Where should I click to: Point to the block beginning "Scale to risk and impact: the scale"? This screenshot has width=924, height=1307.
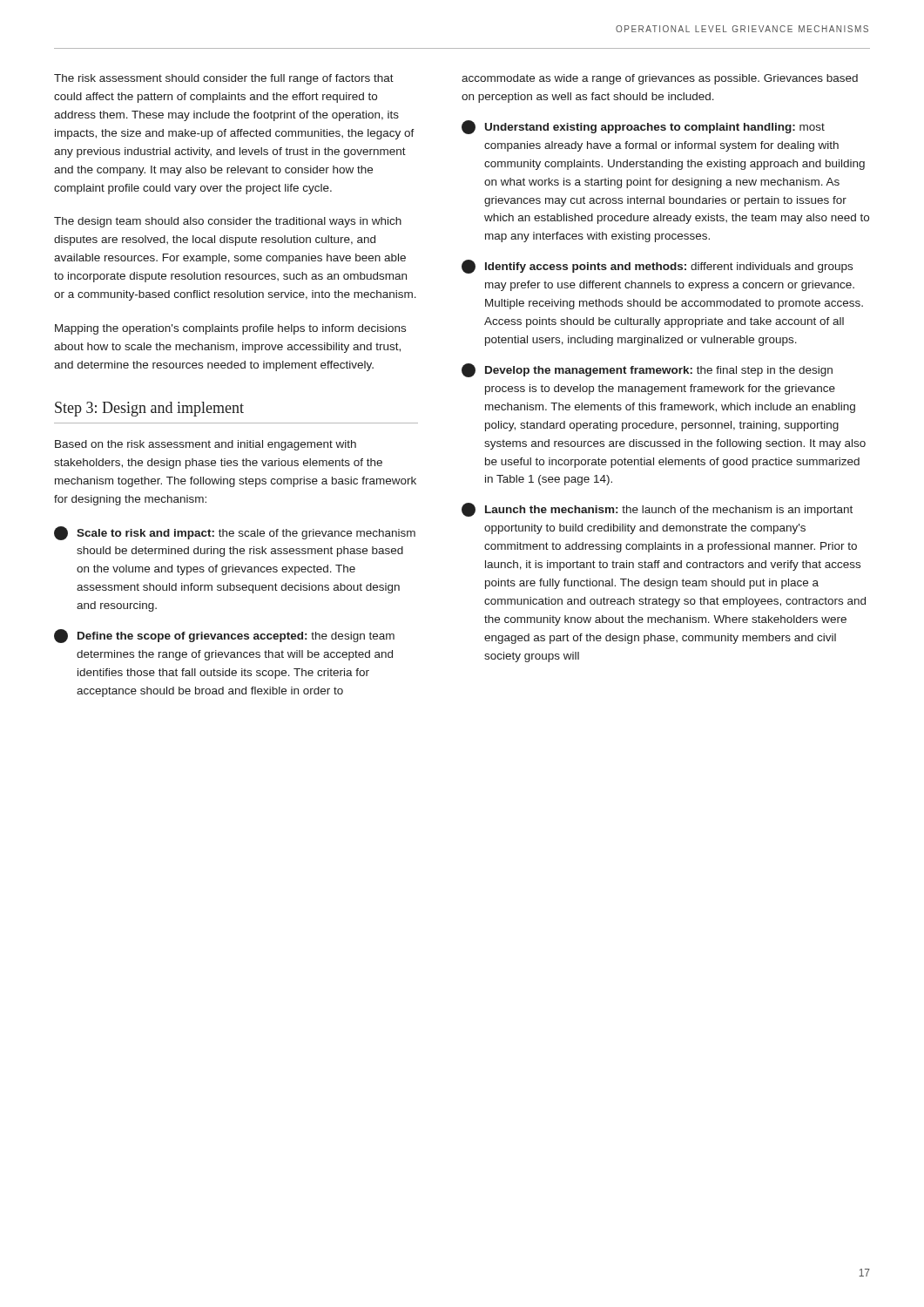236,570
